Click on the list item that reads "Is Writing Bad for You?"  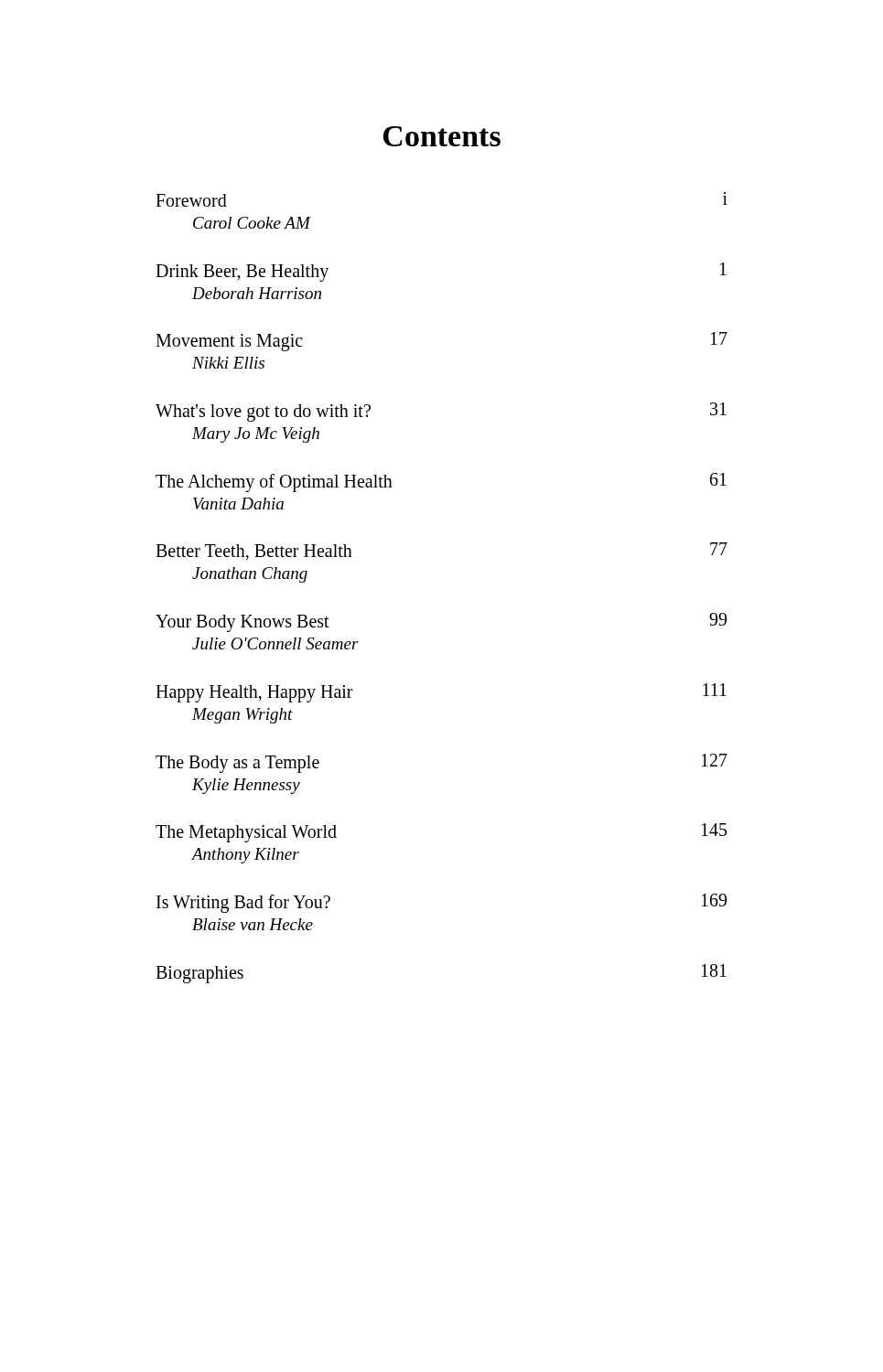(x=241, y=902)
